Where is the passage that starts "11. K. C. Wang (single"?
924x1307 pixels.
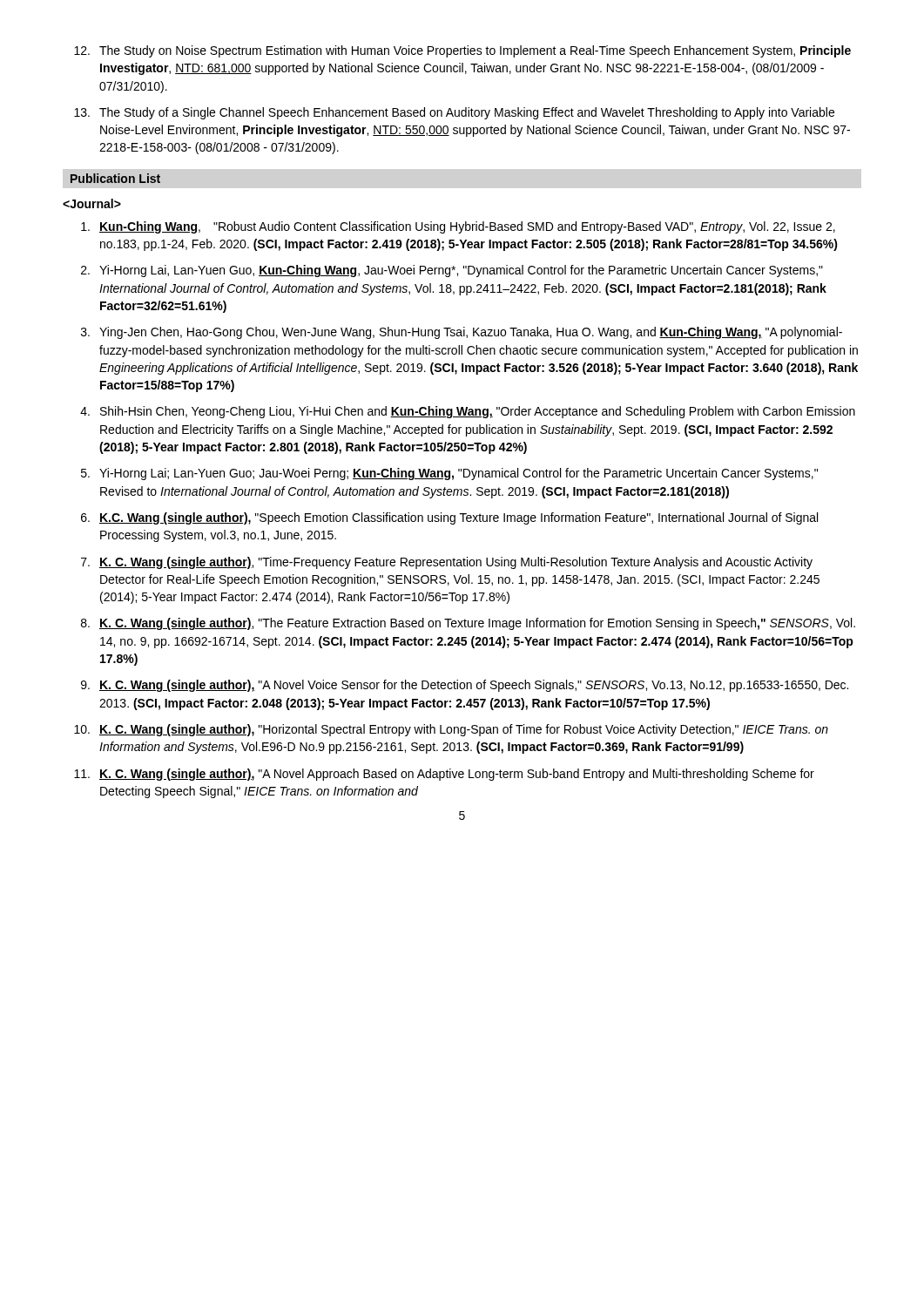[462, 782]
